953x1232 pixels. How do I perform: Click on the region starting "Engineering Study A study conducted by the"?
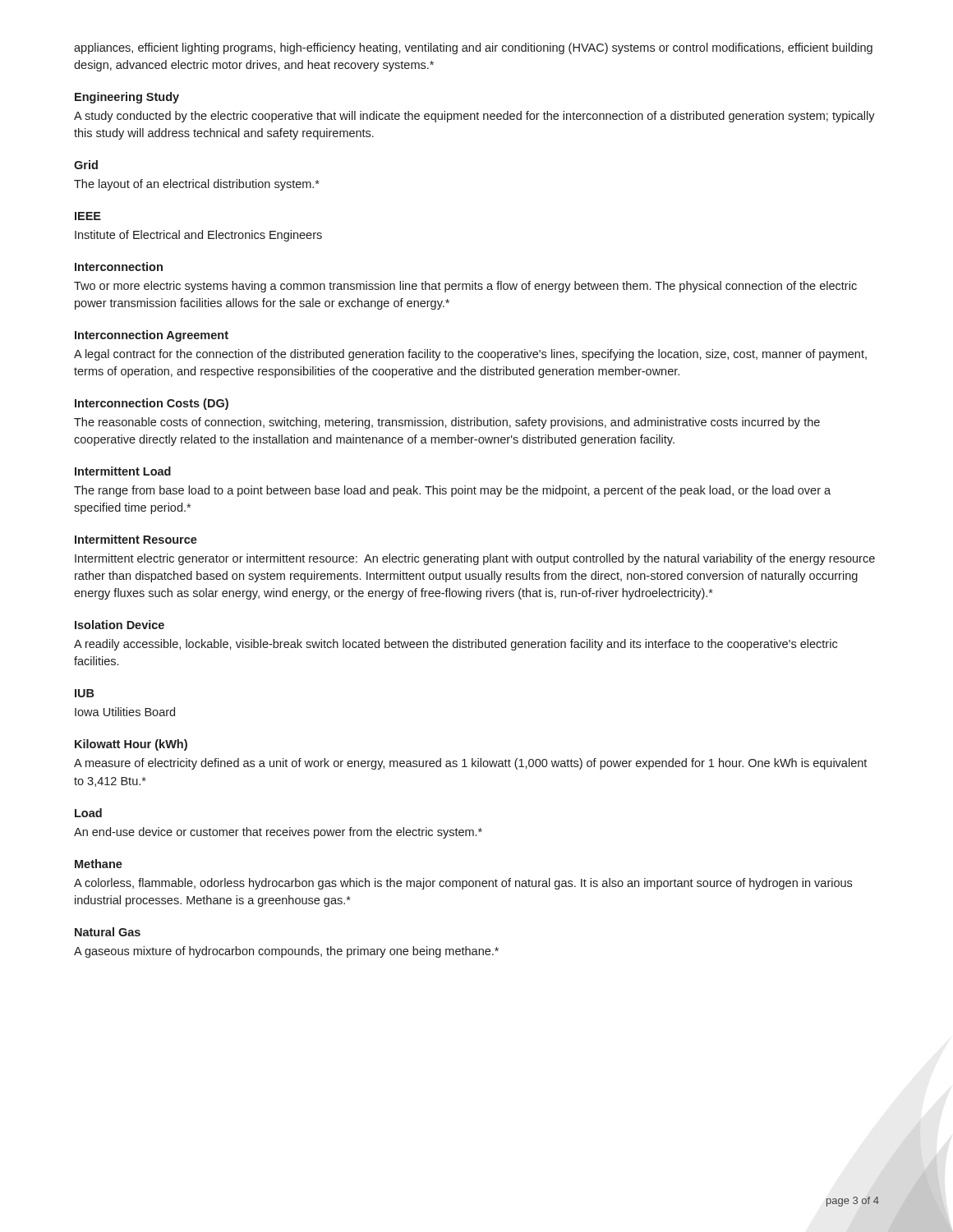(476, 115)
